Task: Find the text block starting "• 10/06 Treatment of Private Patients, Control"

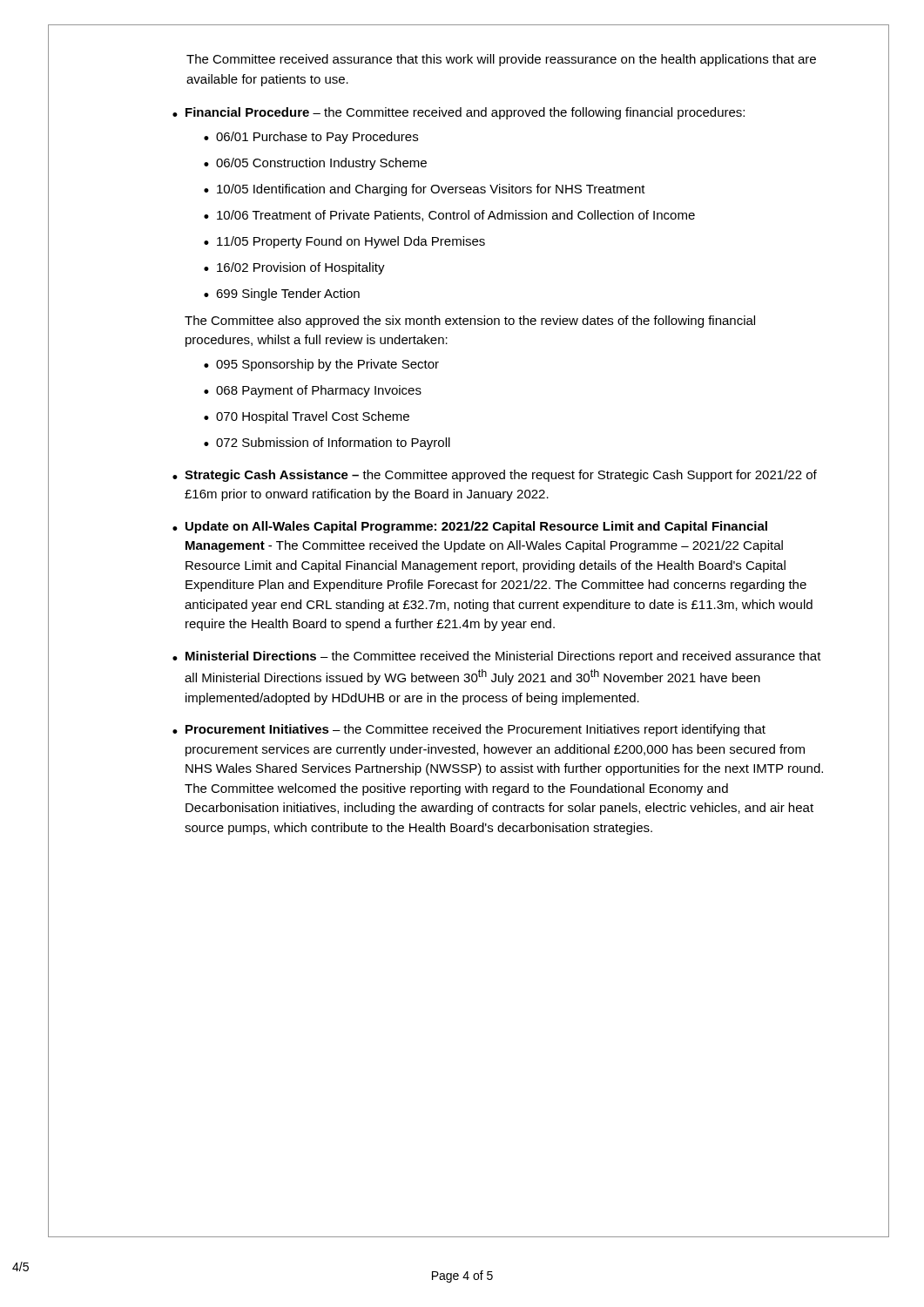Action: (440, 217)
